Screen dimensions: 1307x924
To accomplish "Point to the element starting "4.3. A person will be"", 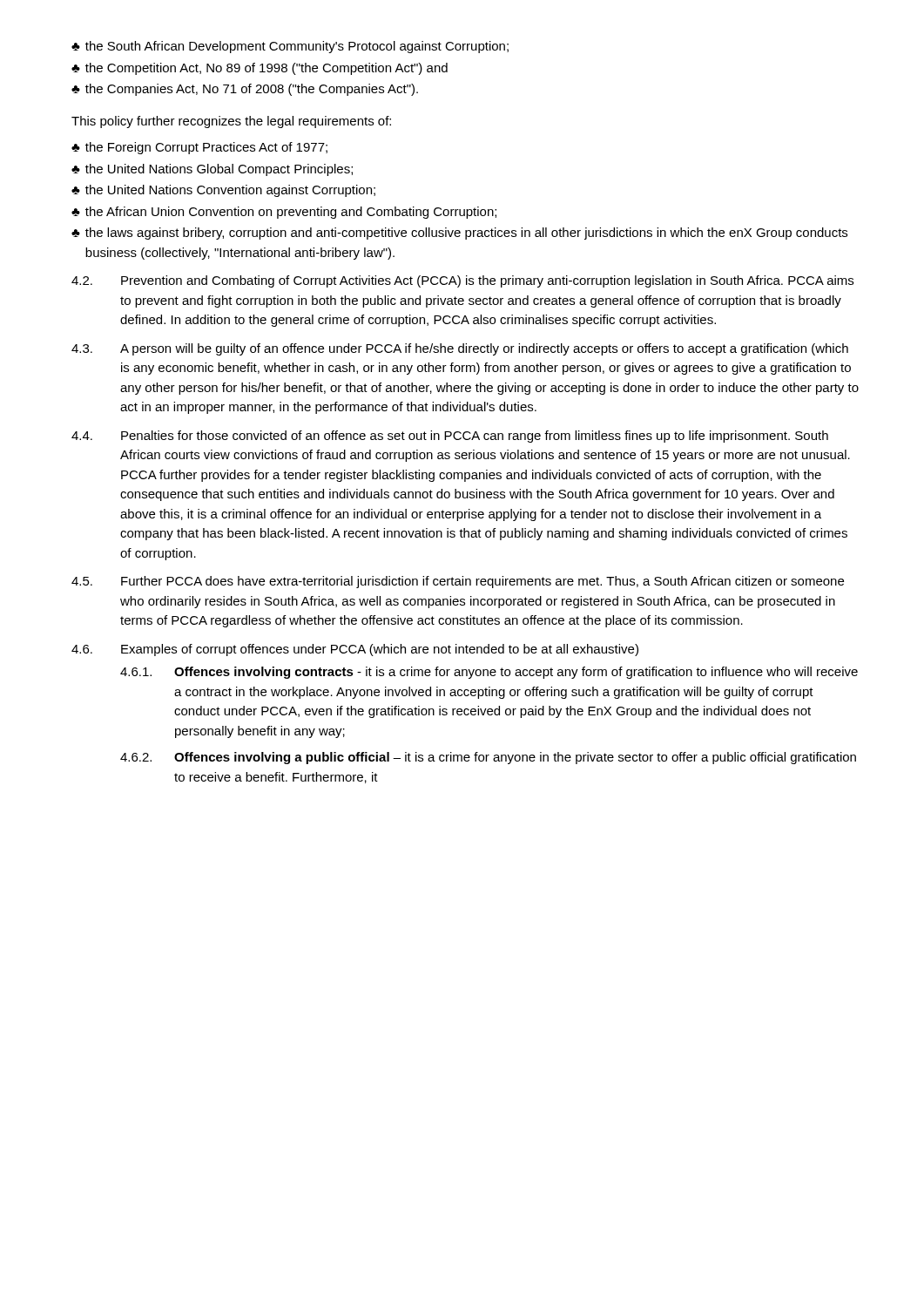I will click(x=466, y=378).
